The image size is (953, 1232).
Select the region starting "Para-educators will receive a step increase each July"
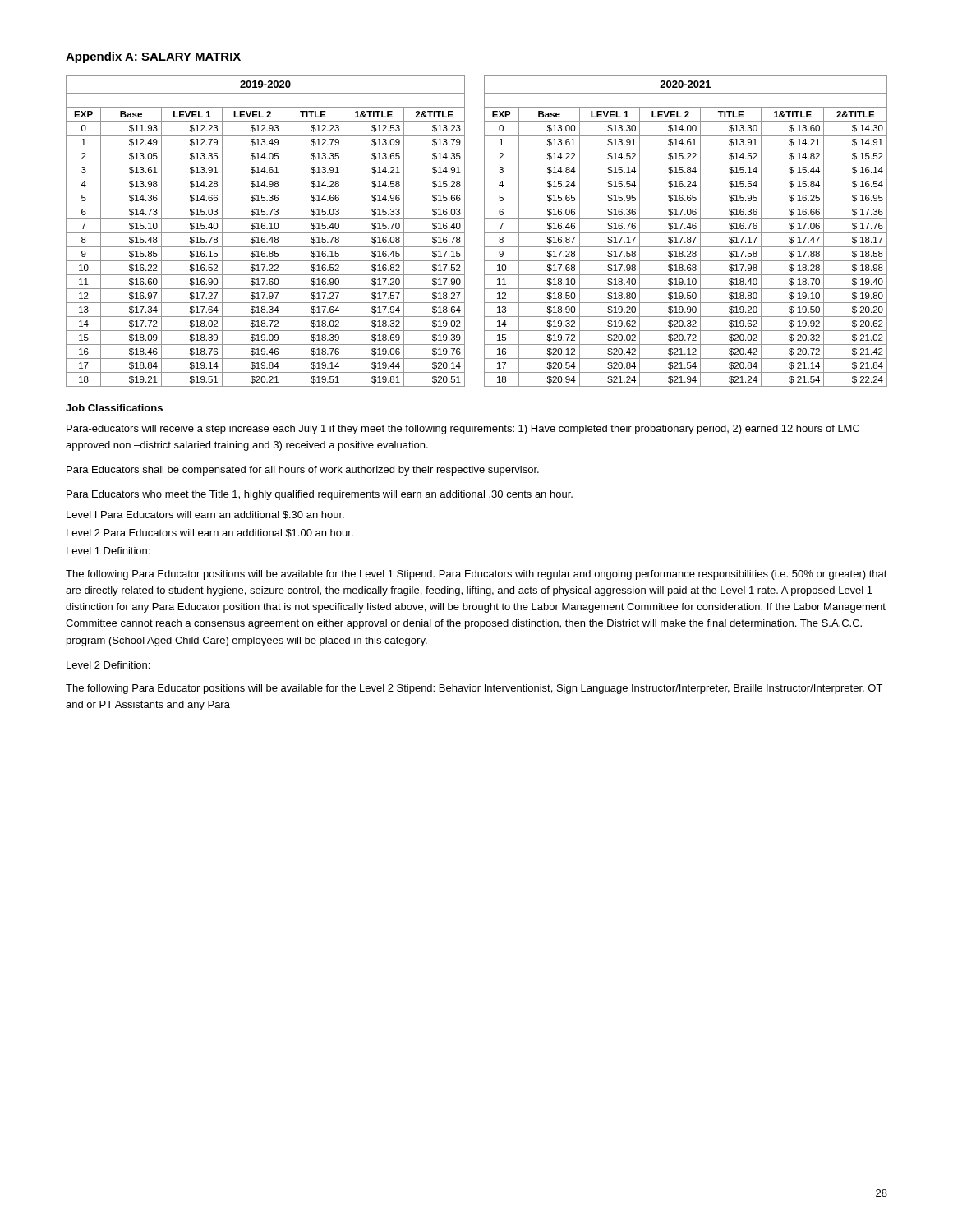(x=463, y=437)
